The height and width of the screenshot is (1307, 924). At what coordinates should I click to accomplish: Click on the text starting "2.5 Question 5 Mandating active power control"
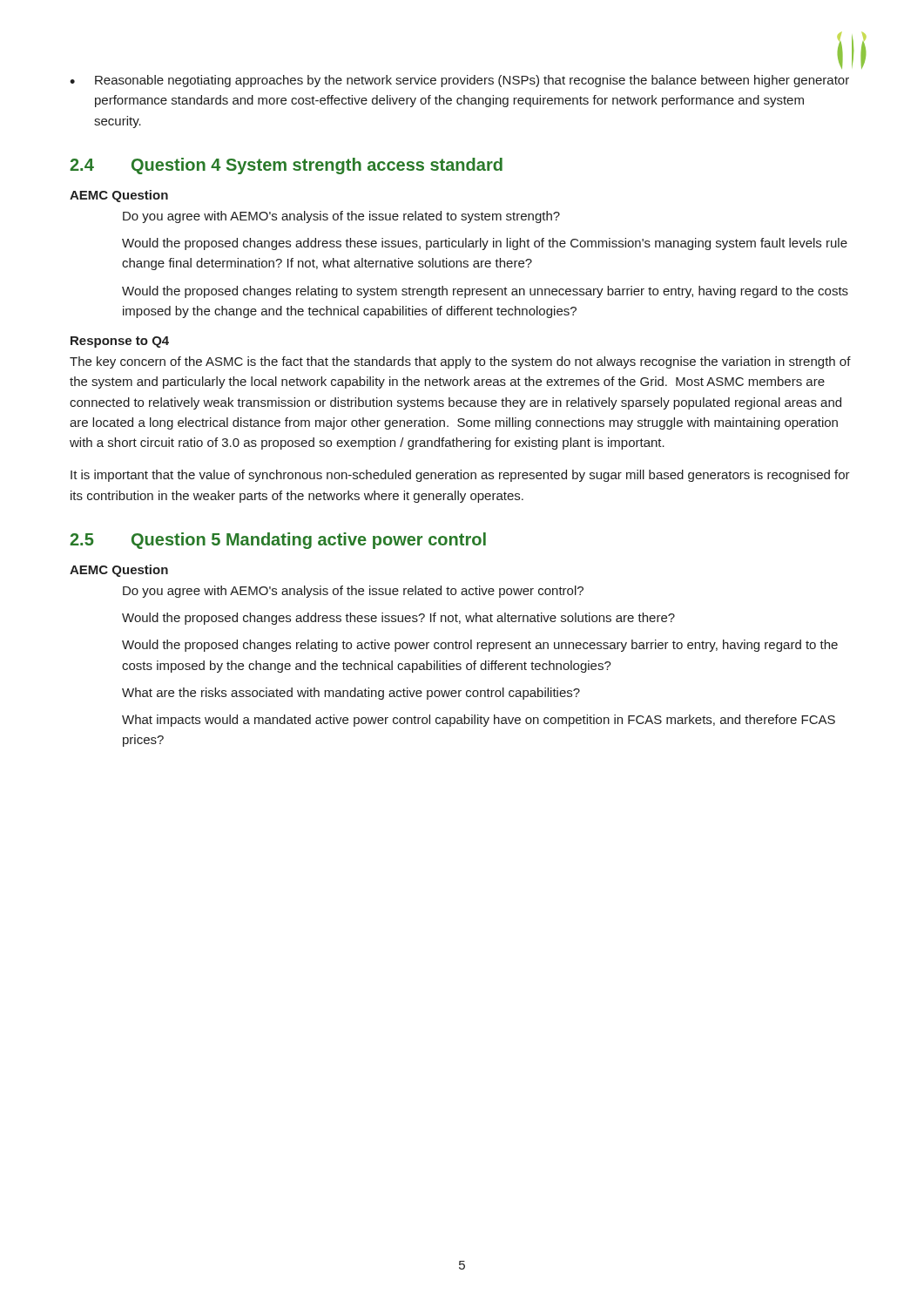coord(278,540)
